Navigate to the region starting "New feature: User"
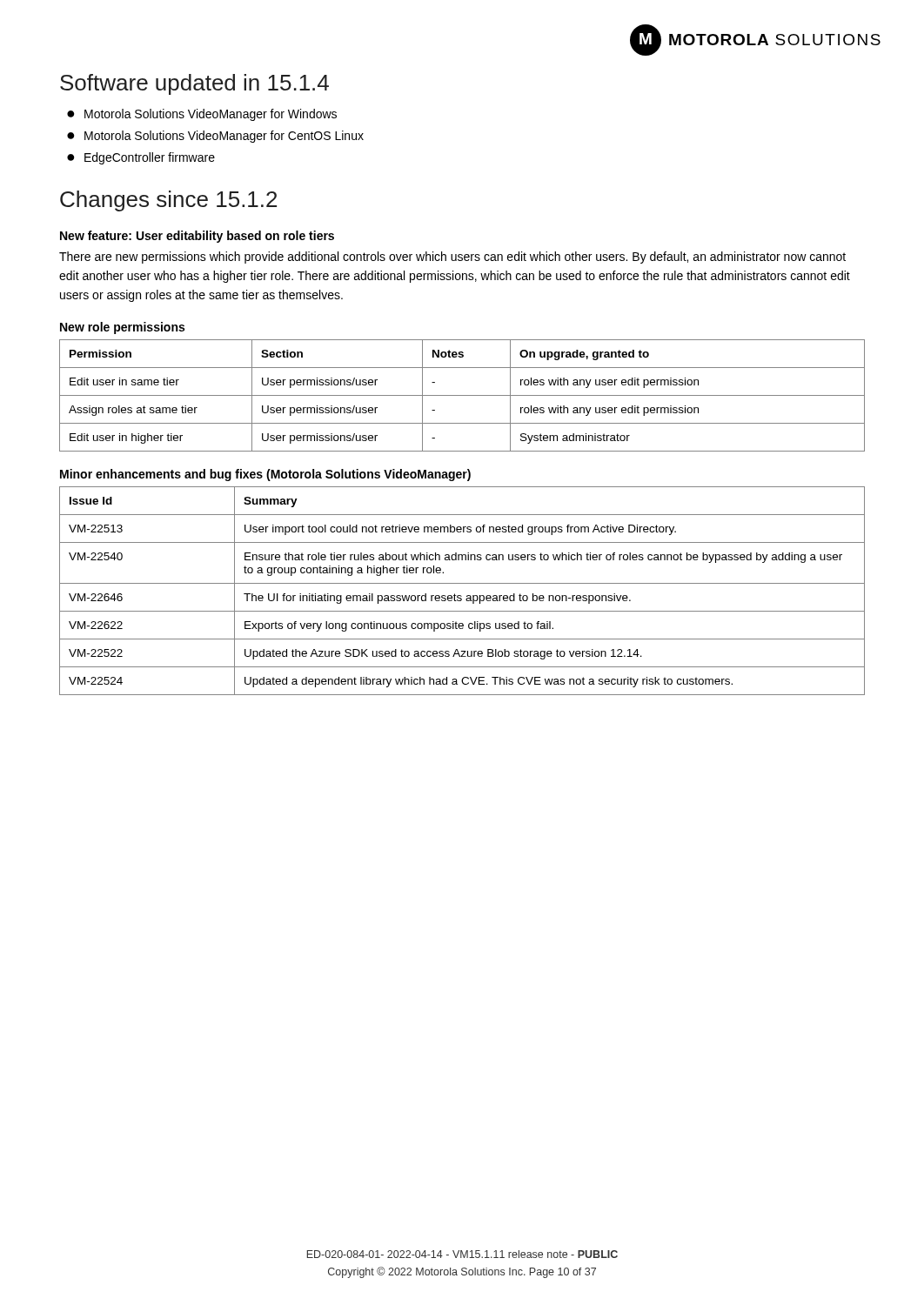Image resolution: width=924 pixels, height=1305 pixels. 197,236
